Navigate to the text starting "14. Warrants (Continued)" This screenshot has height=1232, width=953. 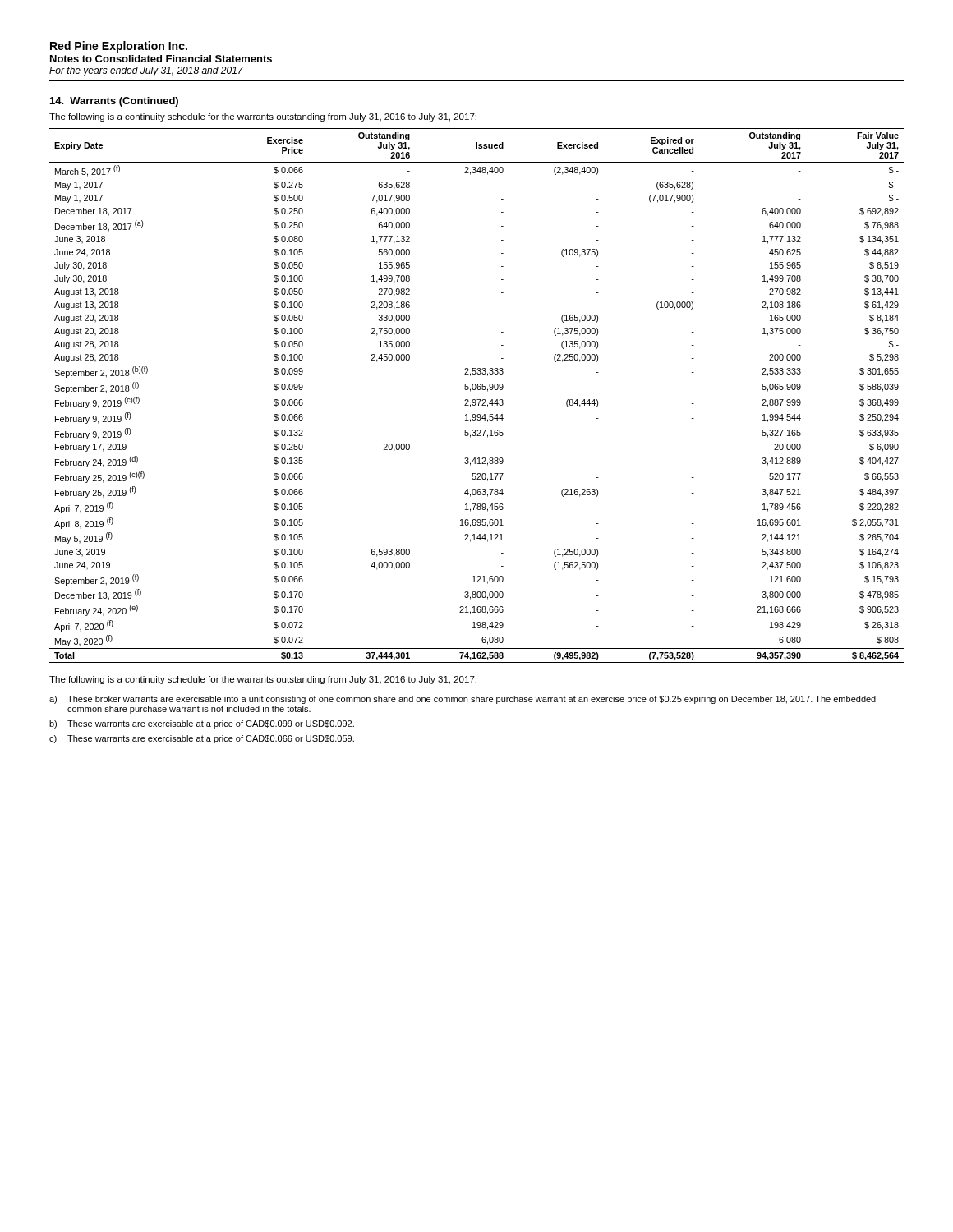114,101
